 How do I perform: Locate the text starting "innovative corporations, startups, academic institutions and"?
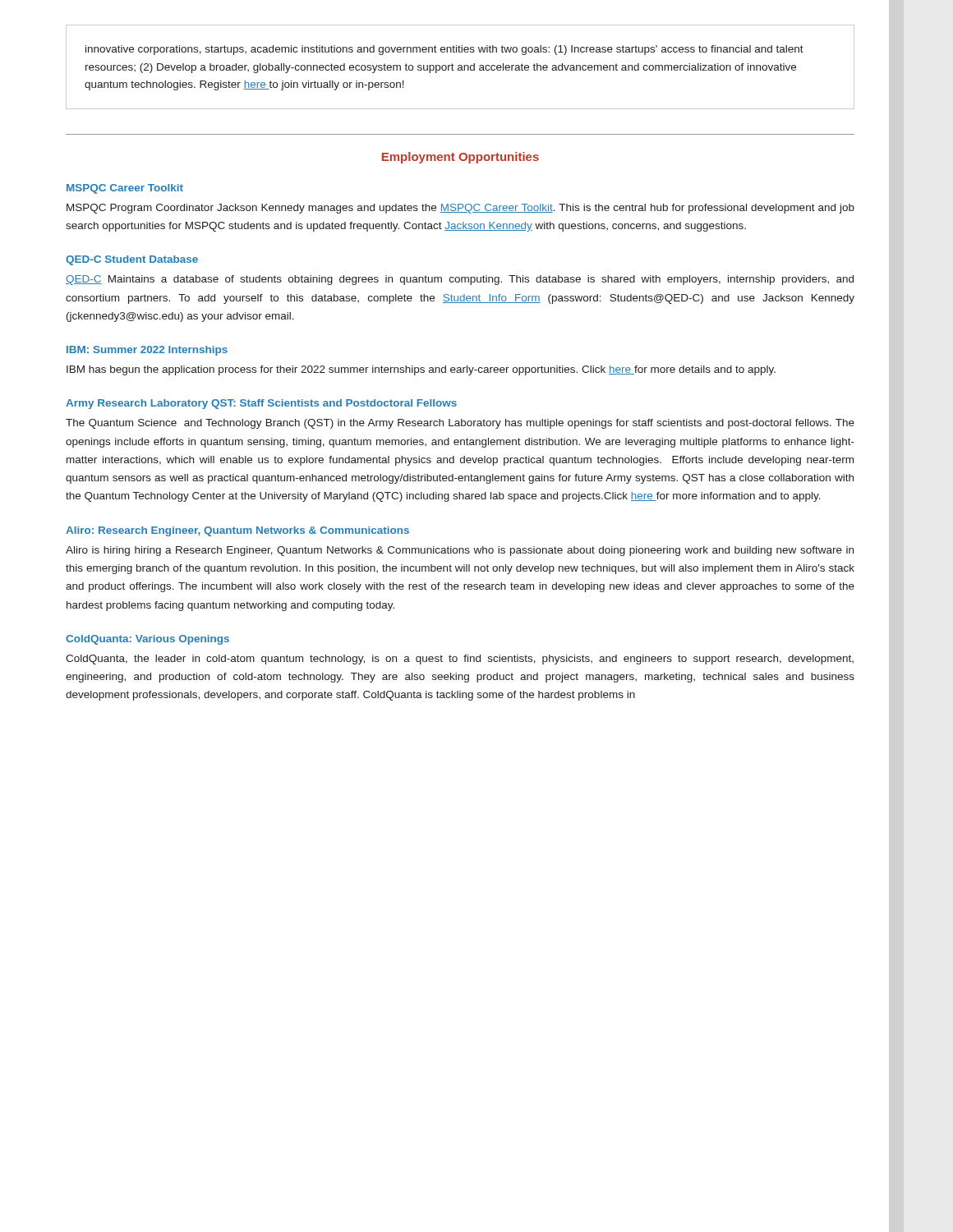[444, 67]
